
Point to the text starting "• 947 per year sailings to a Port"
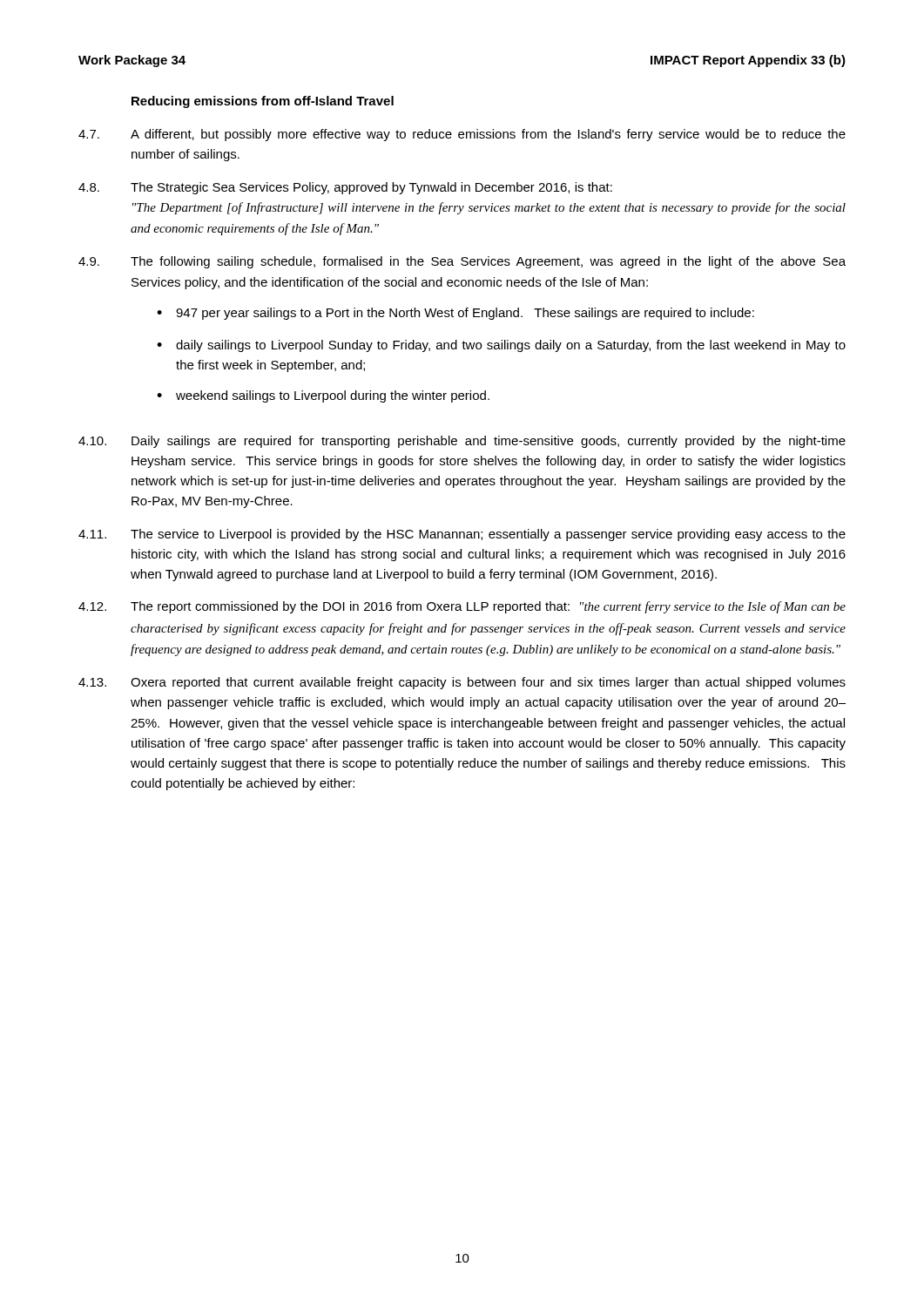tap(501, 313)
